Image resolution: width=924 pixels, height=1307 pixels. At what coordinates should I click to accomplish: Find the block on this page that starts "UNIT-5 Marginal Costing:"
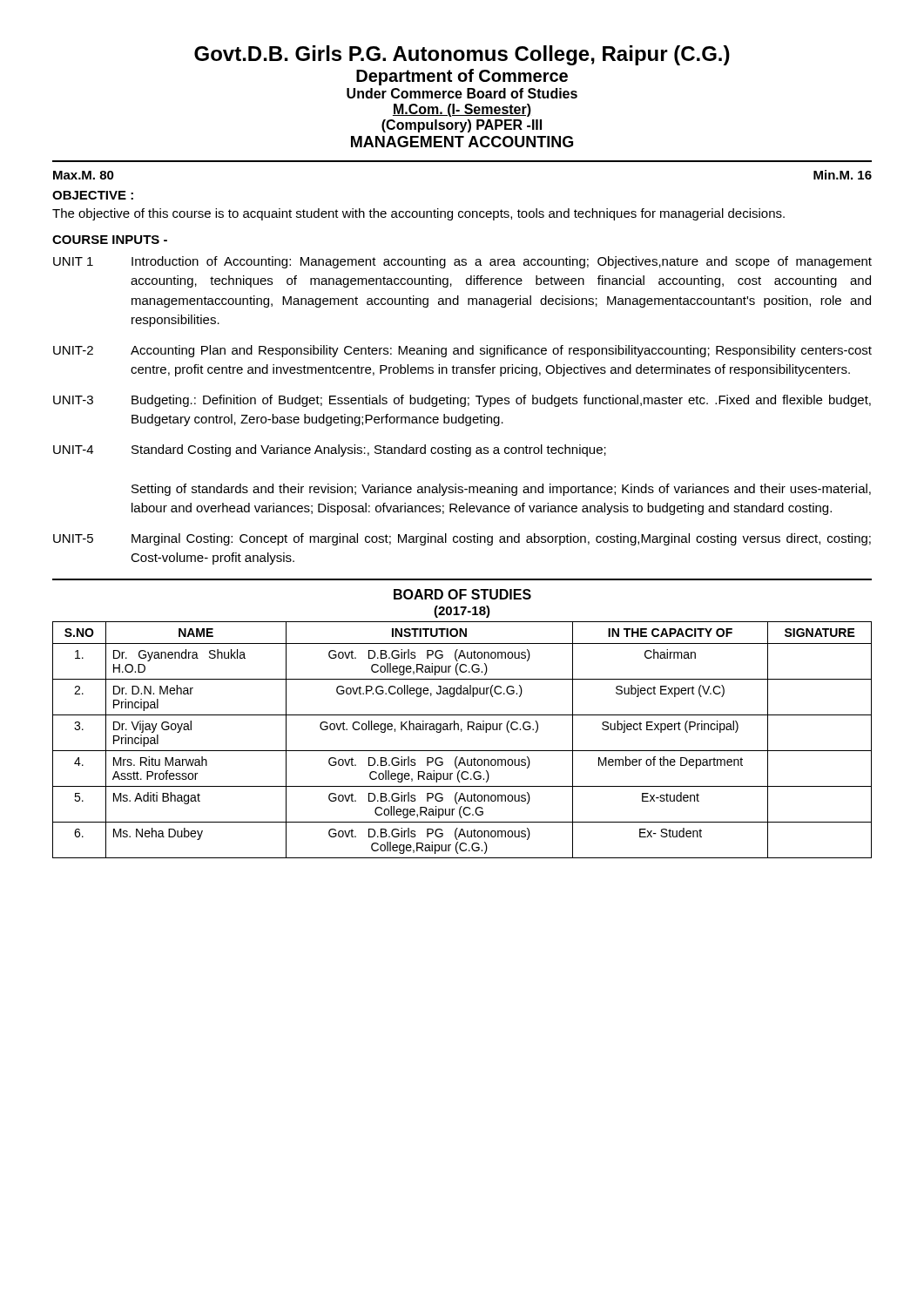(x=462, y=548)
